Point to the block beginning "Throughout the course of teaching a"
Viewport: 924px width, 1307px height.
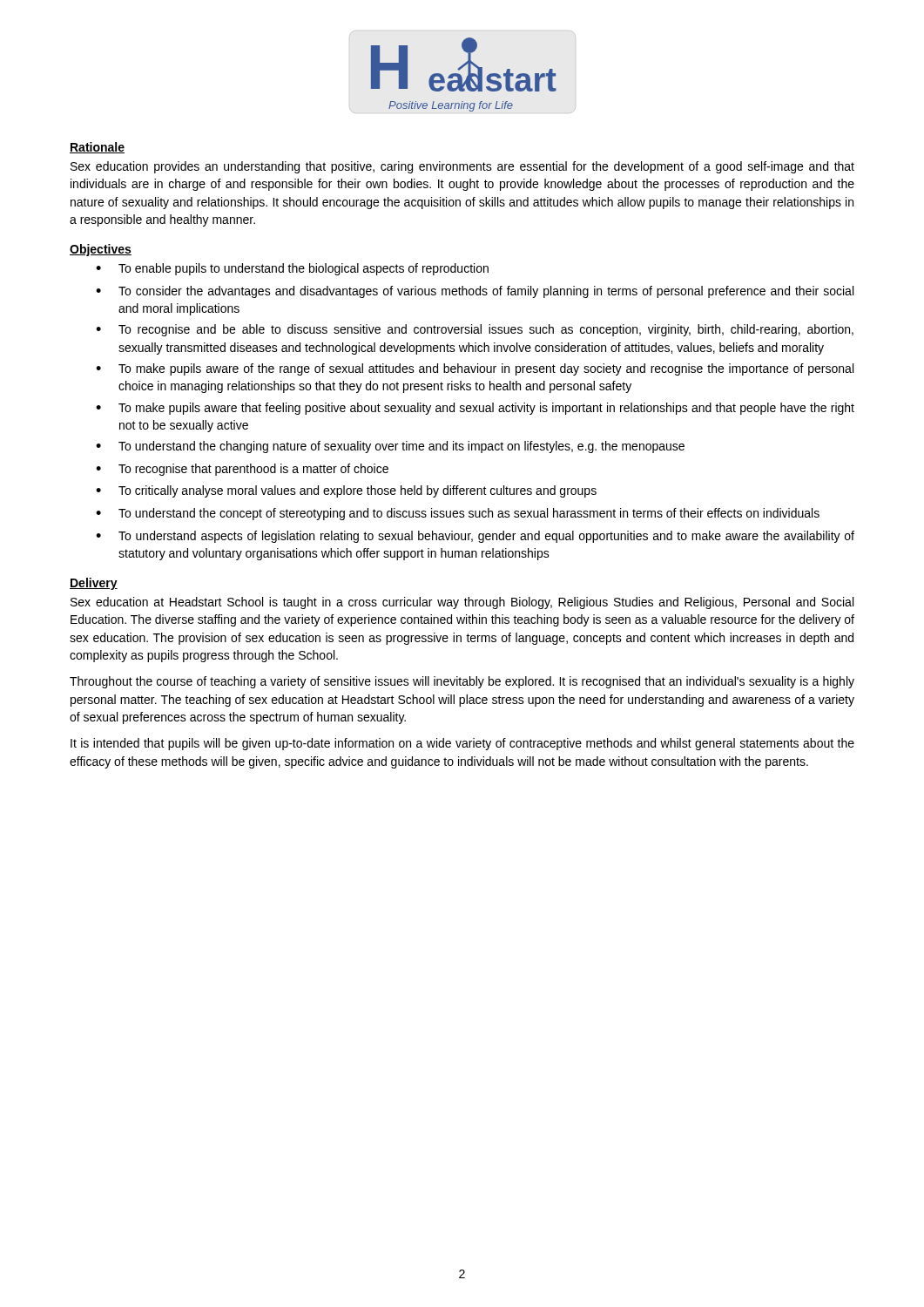coord(462,699)
